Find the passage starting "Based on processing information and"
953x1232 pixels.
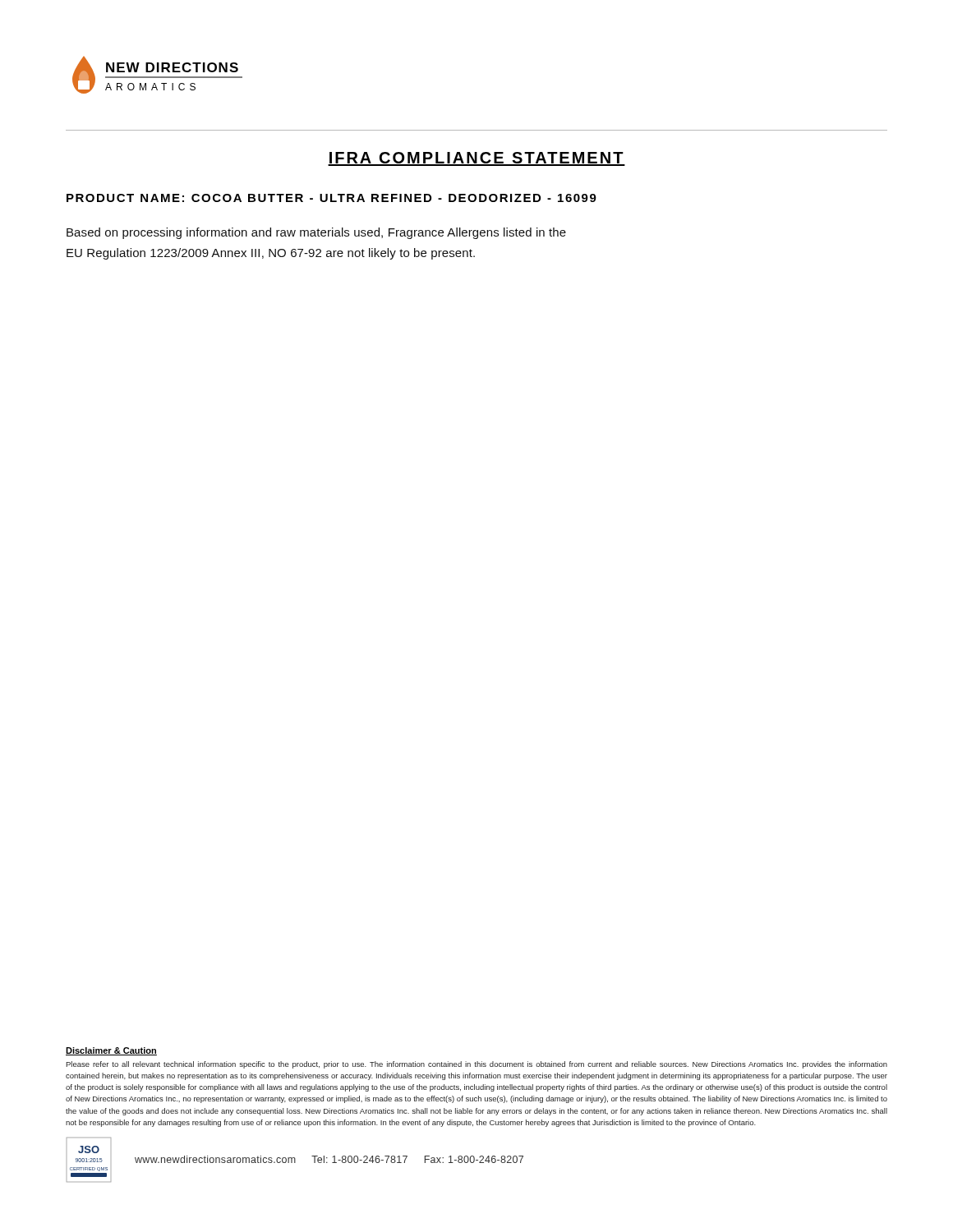click(316, 242)
